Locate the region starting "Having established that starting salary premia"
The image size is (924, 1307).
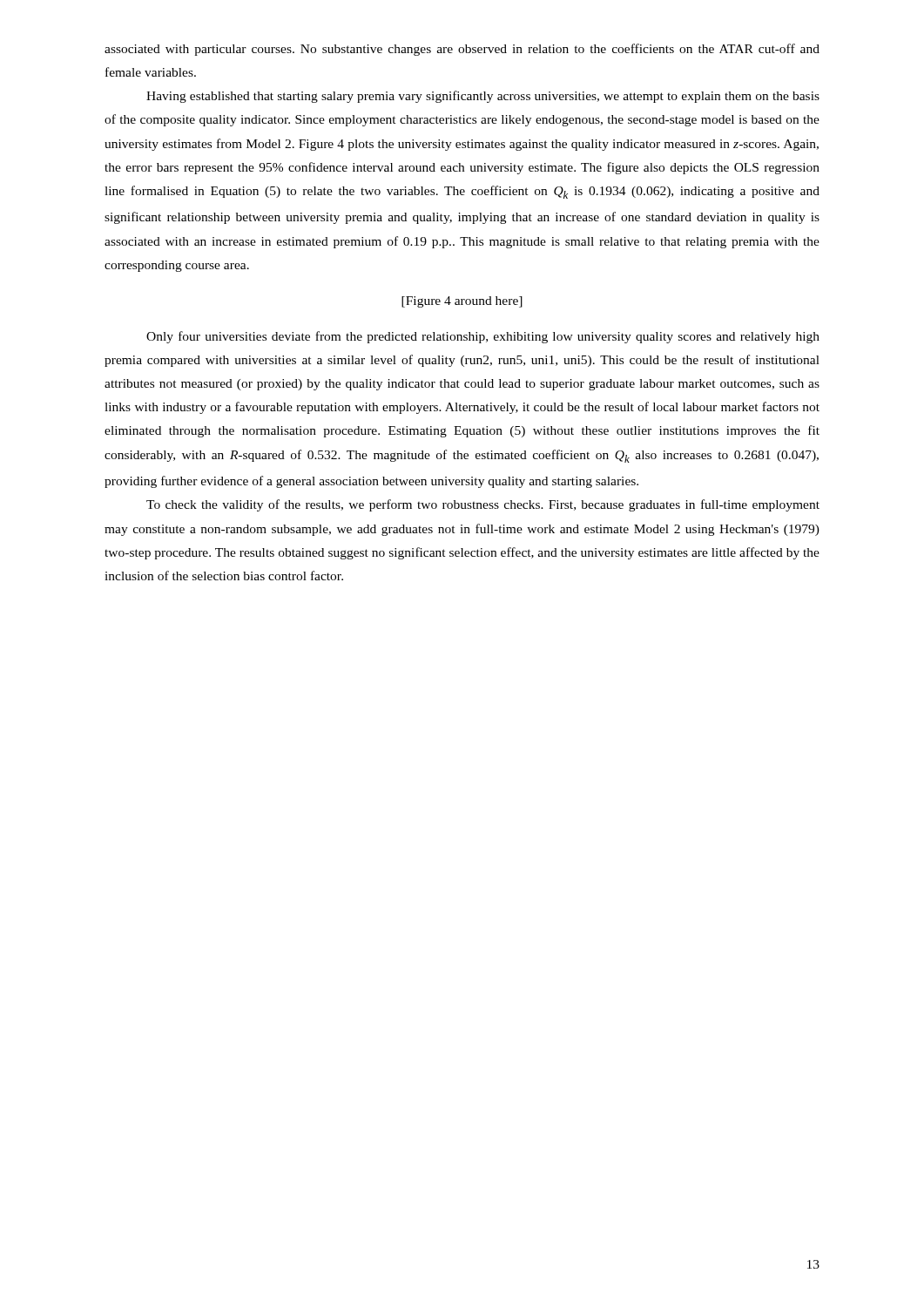tap(462, 180)
